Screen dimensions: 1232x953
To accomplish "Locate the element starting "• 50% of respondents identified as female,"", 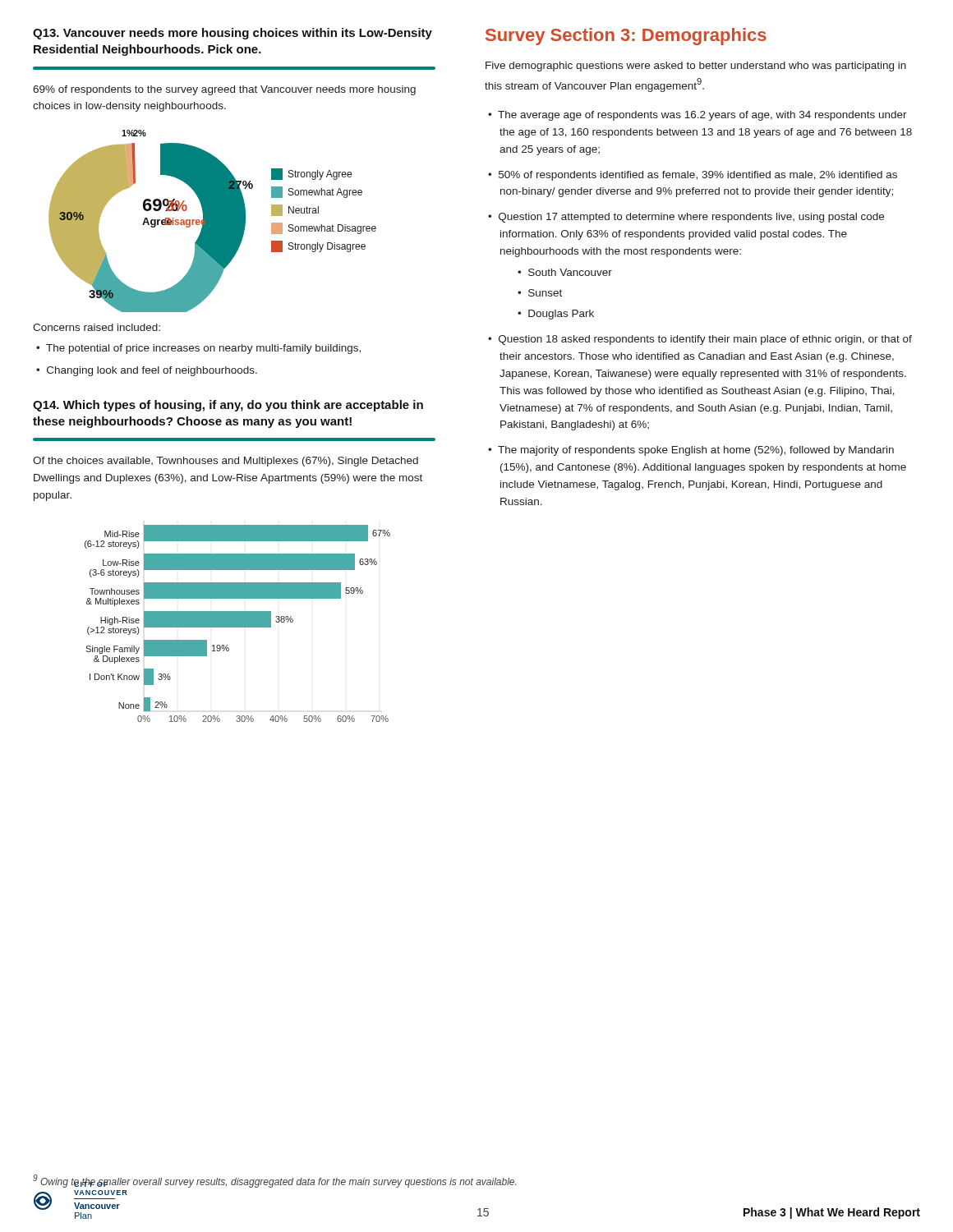I will (693, 183).
